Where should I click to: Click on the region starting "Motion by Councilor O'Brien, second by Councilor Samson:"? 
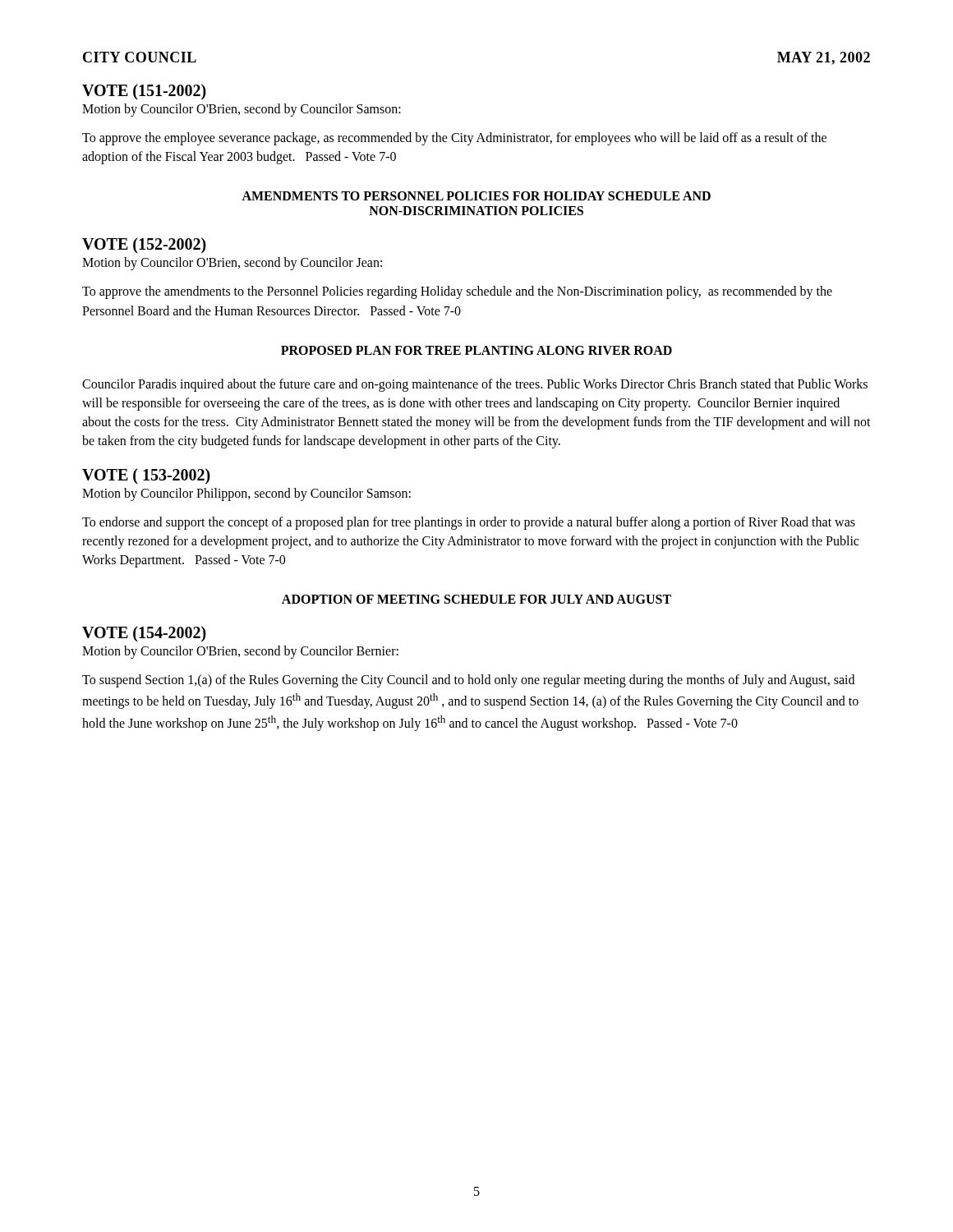242,109
